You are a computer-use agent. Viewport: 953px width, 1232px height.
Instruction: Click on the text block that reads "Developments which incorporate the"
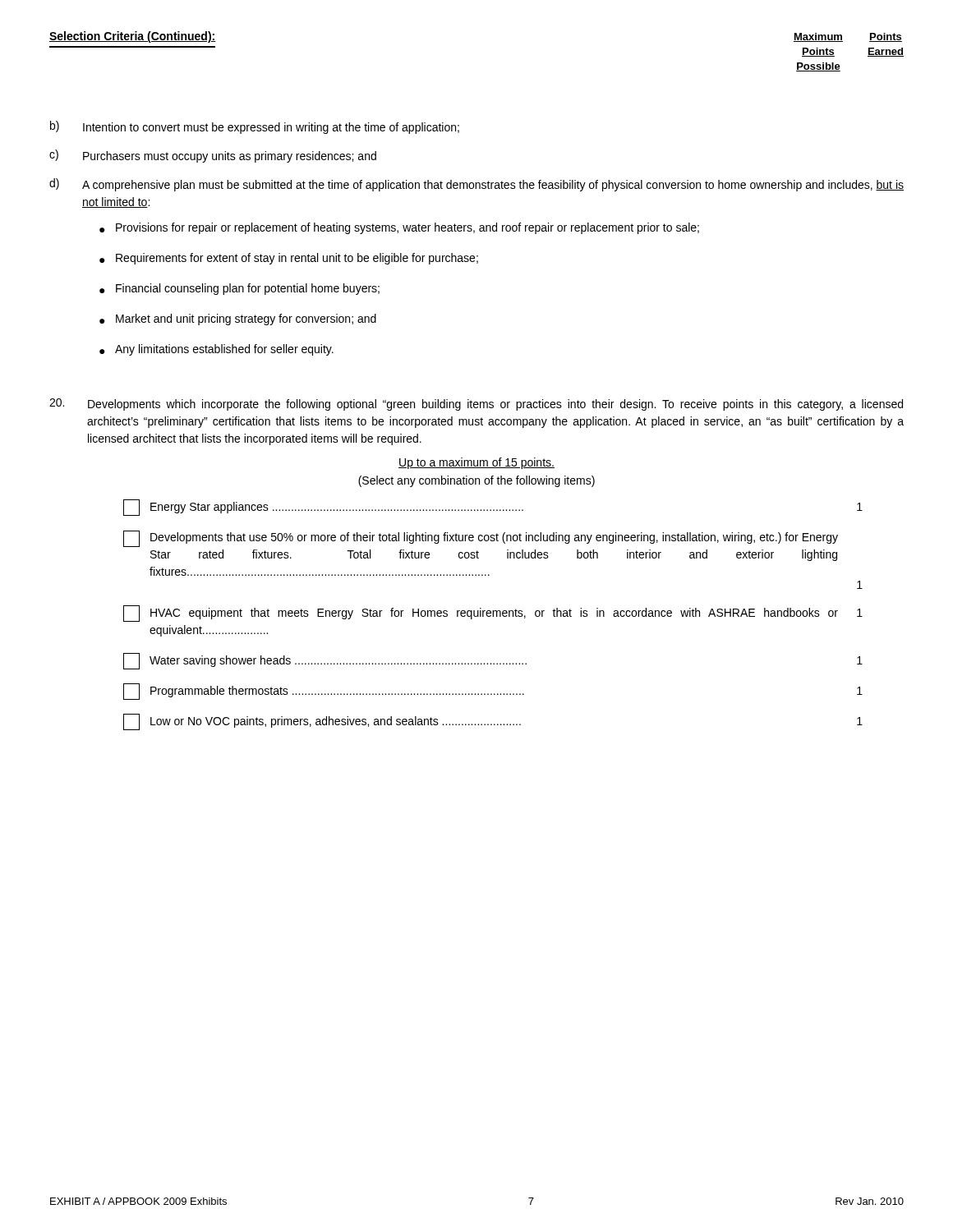(476, 421)
